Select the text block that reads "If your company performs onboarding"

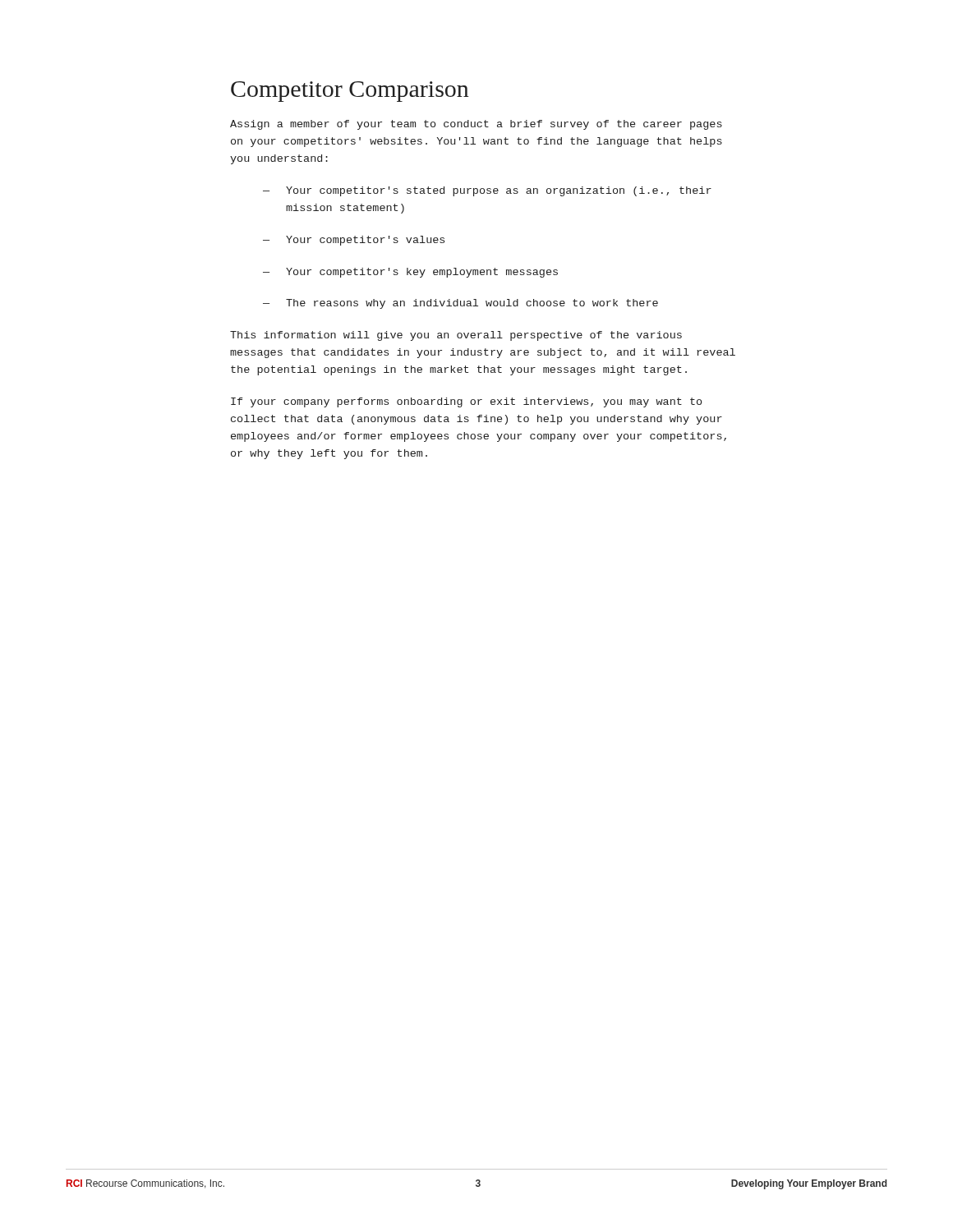[x=485, y=429]
